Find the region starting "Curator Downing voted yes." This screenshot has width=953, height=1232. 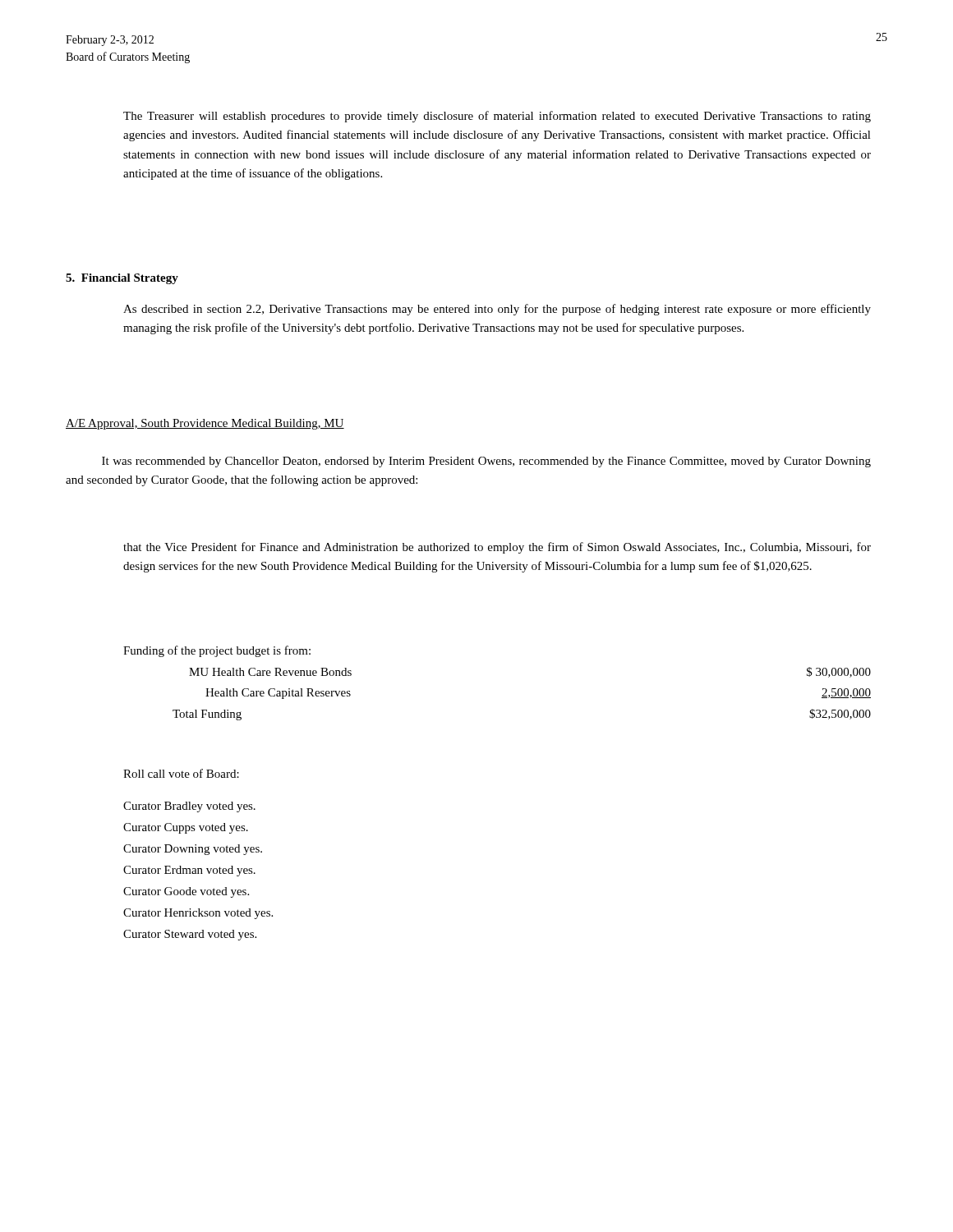[x=193, y=848]
